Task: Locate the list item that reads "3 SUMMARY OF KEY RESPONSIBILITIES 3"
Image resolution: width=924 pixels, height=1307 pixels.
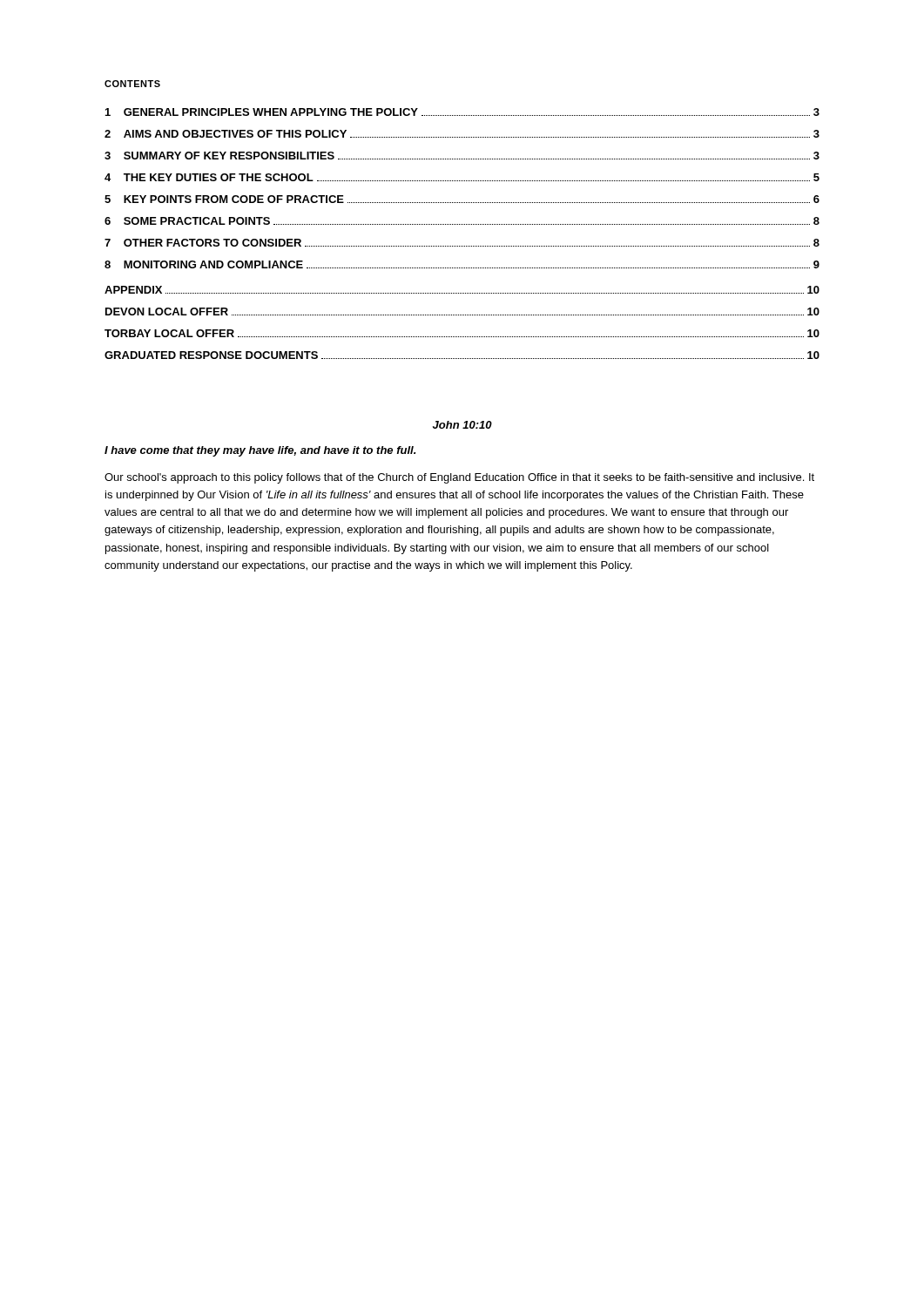Action: point(462,156)
